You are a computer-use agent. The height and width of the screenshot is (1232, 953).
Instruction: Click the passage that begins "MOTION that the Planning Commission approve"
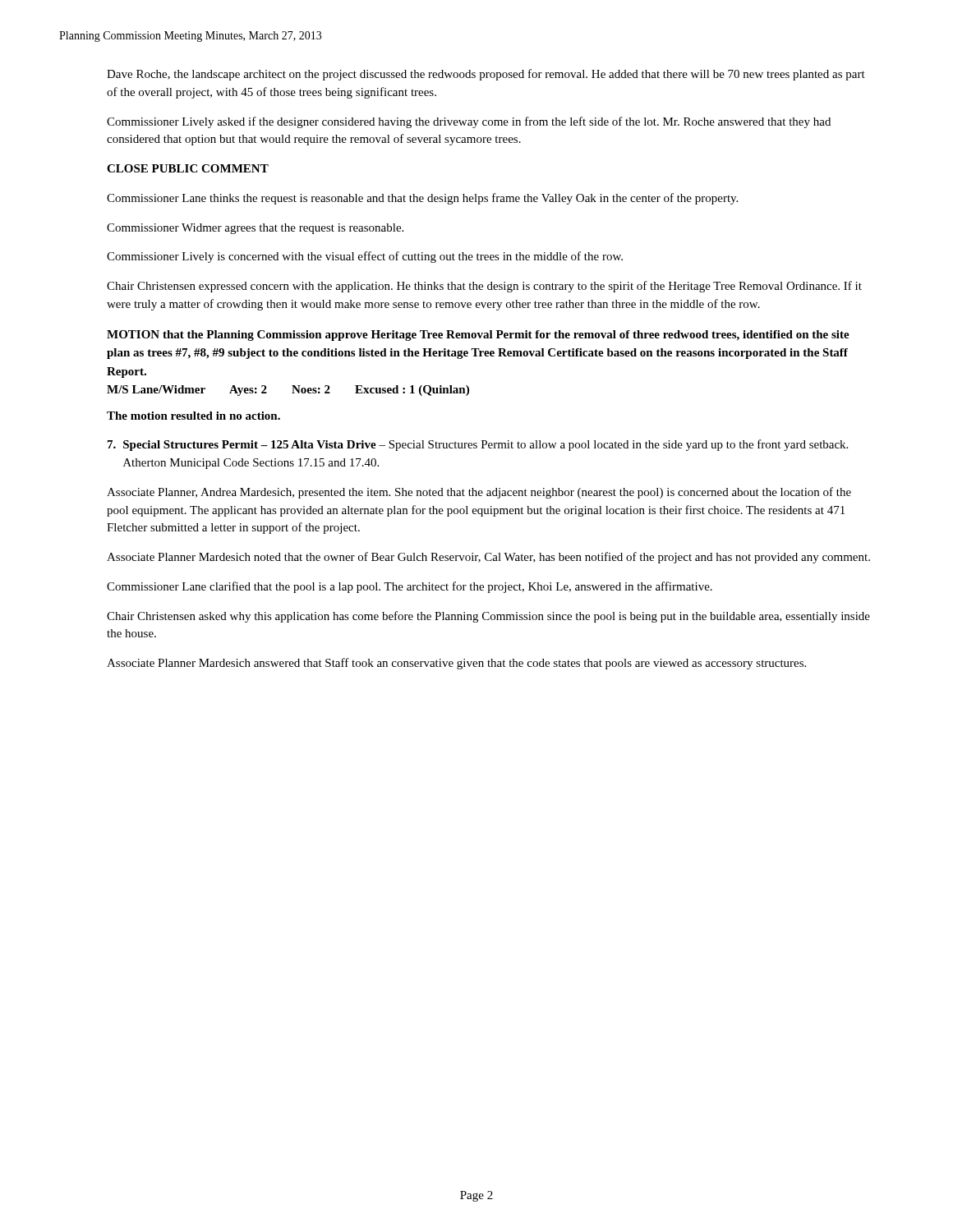(x=478, y=362)
